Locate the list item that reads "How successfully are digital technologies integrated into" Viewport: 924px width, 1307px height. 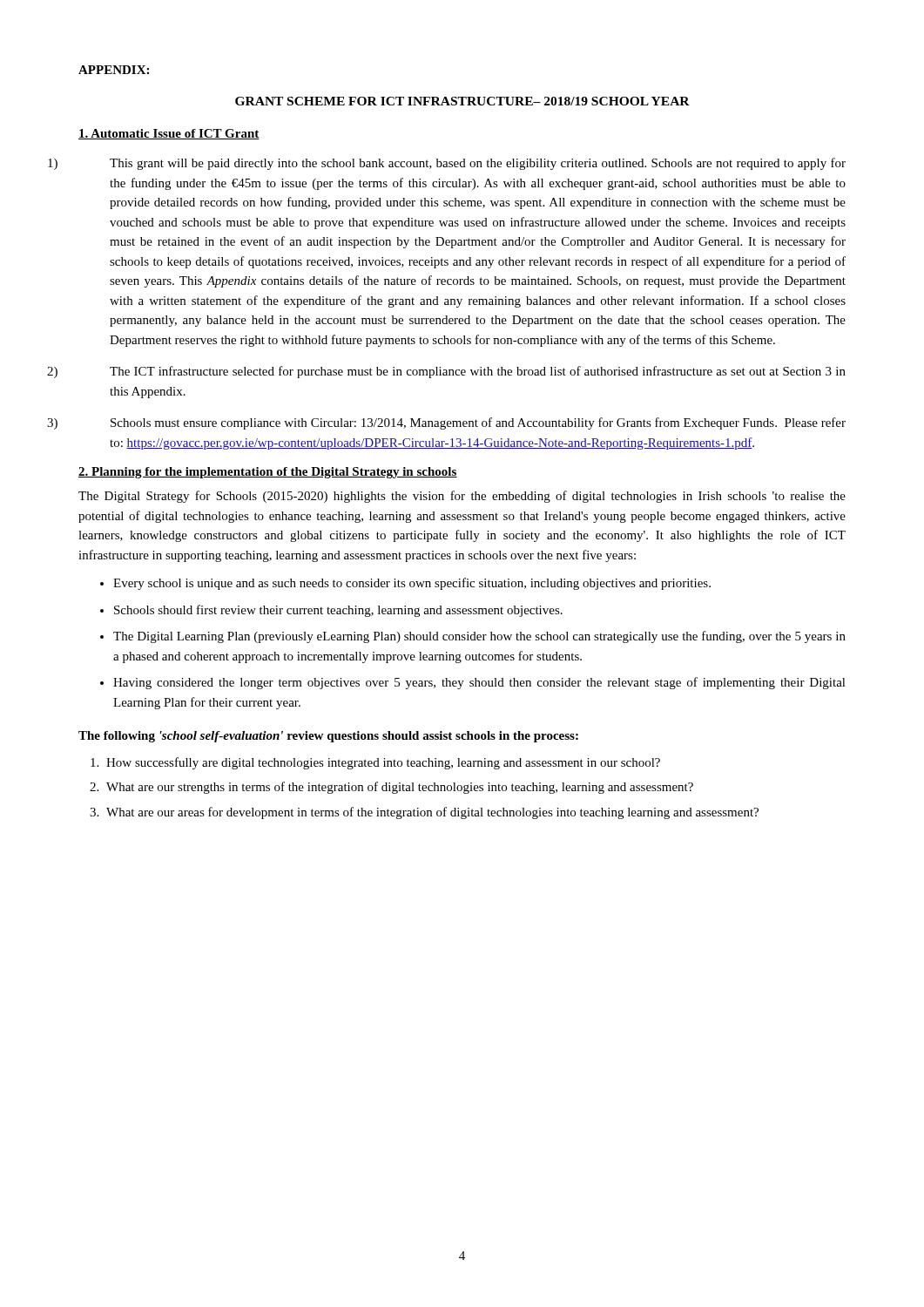[x=383, y=762]
